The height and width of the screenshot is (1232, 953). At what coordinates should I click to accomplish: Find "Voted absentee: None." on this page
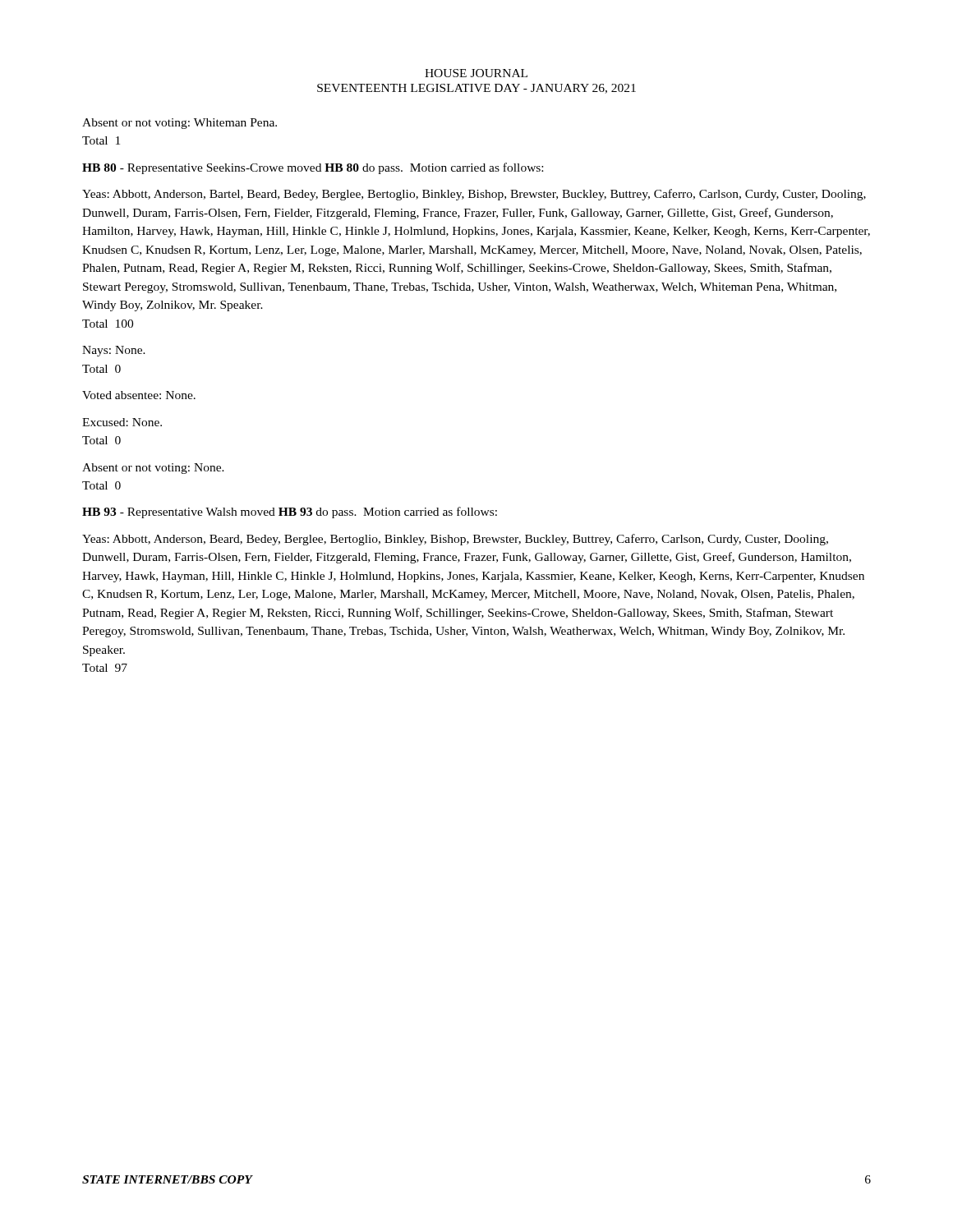(139, 395)
